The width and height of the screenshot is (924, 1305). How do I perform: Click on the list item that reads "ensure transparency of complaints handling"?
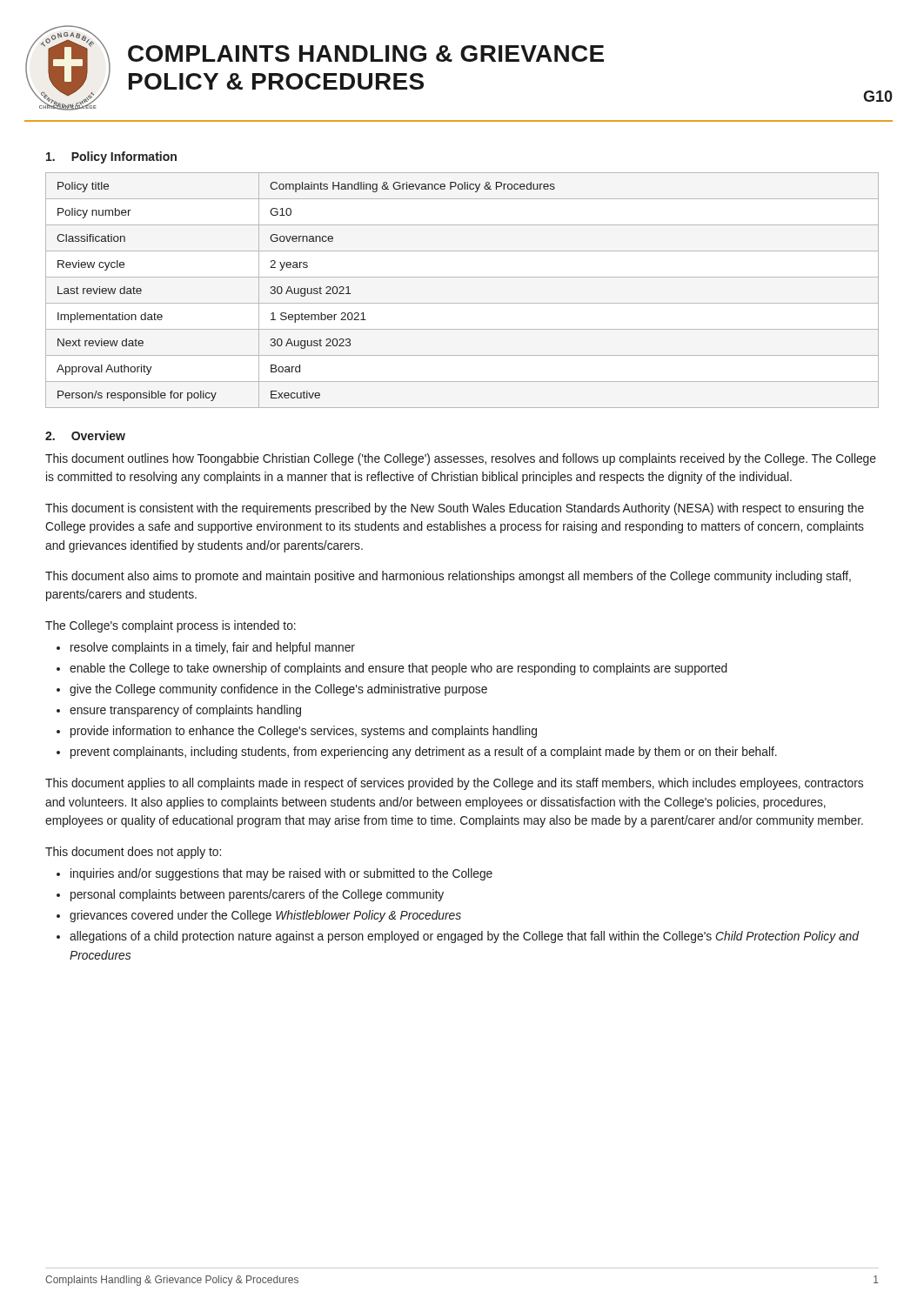tap(186, 711)
